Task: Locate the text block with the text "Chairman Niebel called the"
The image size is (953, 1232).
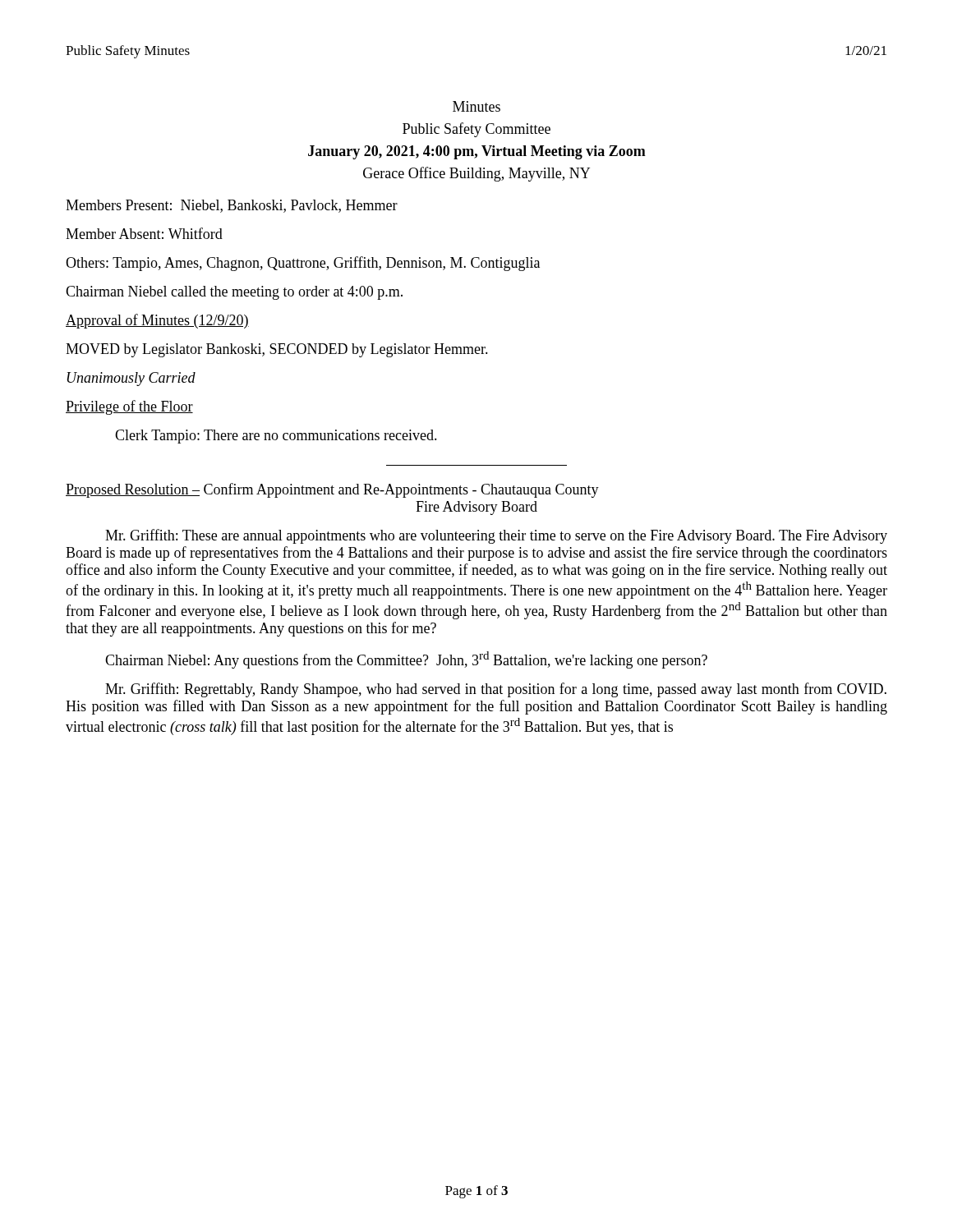Action: [235, 292]
